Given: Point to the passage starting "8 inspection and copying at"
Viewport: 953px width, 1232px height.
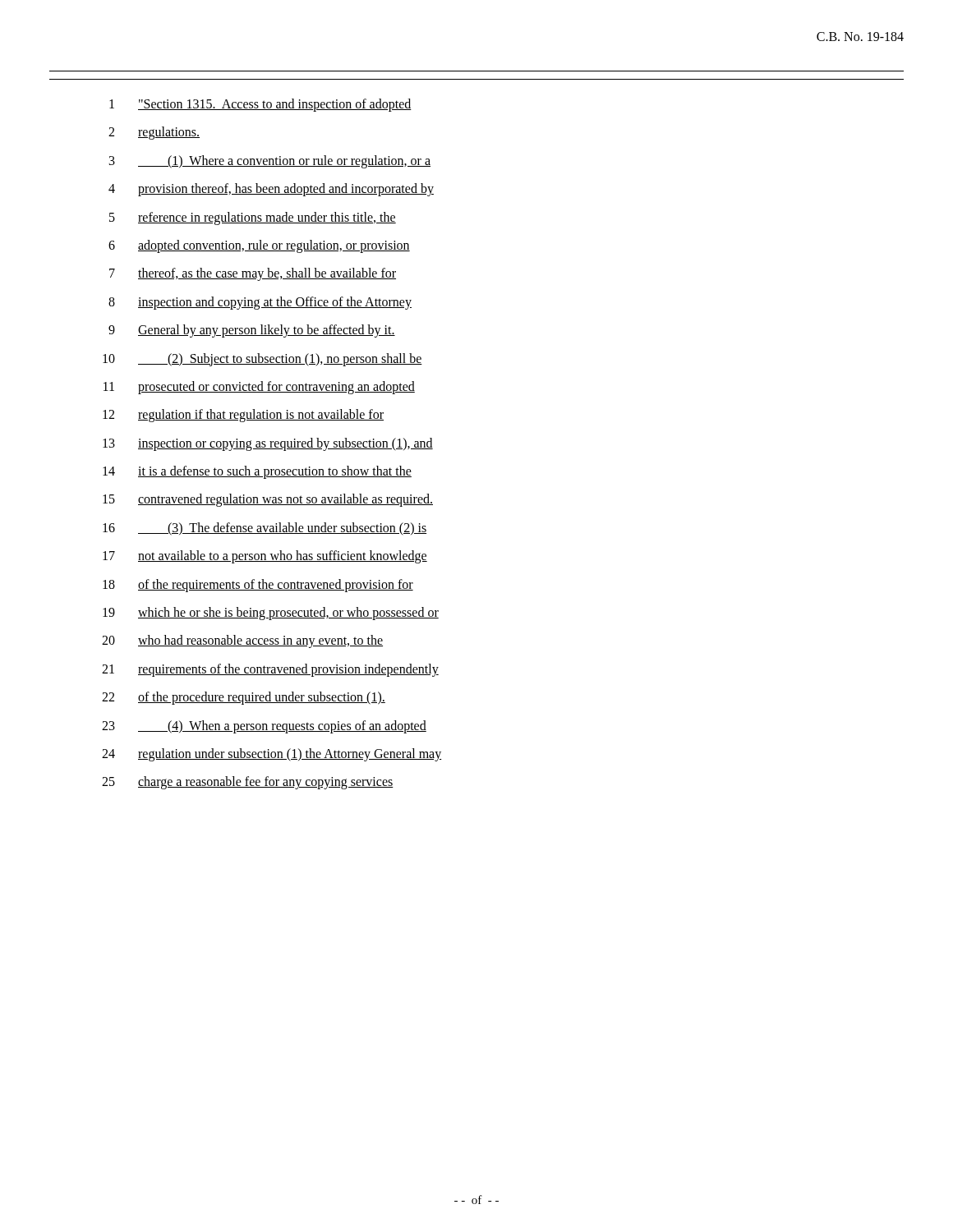Looking at the screenshot, I should coord(260,303).
